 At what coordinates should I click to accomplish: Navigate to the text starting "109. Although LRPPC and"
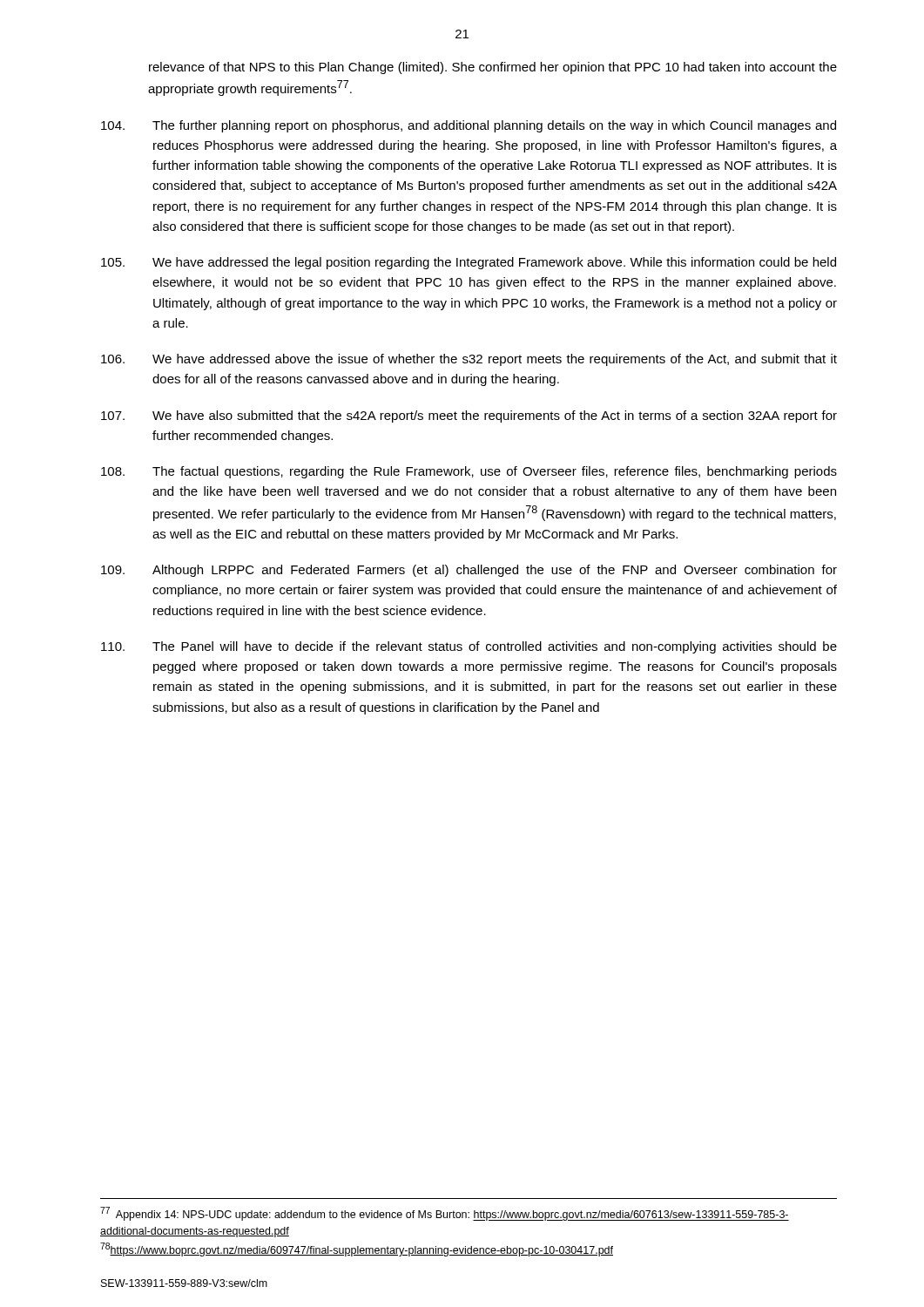pyautogui.click(x=469, y=590)
